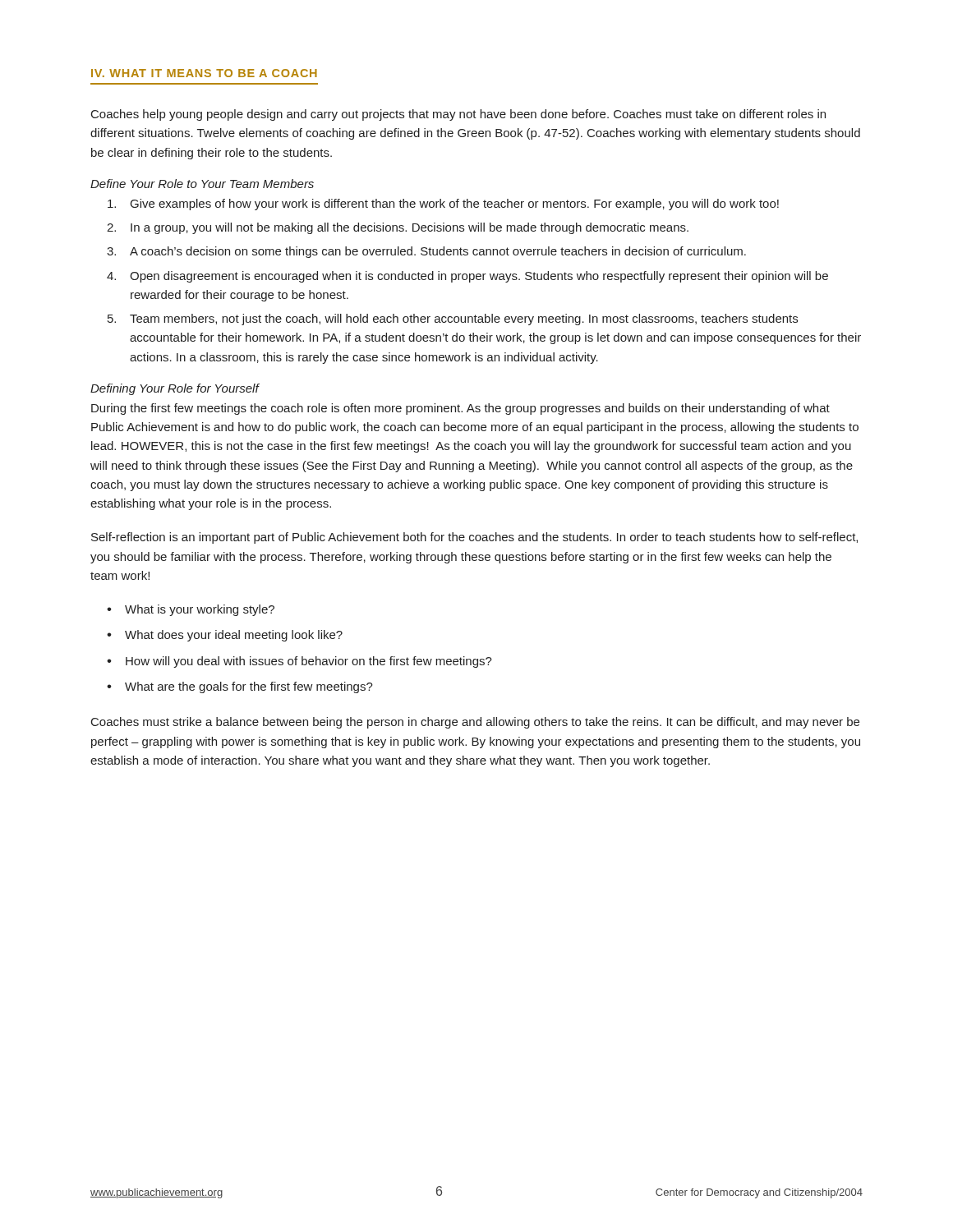Screen dimensions: 1232x953
Task: Find the text starting "3. A coach’s decision on some"
Action: pyautogui.click(x=485, y=251)
